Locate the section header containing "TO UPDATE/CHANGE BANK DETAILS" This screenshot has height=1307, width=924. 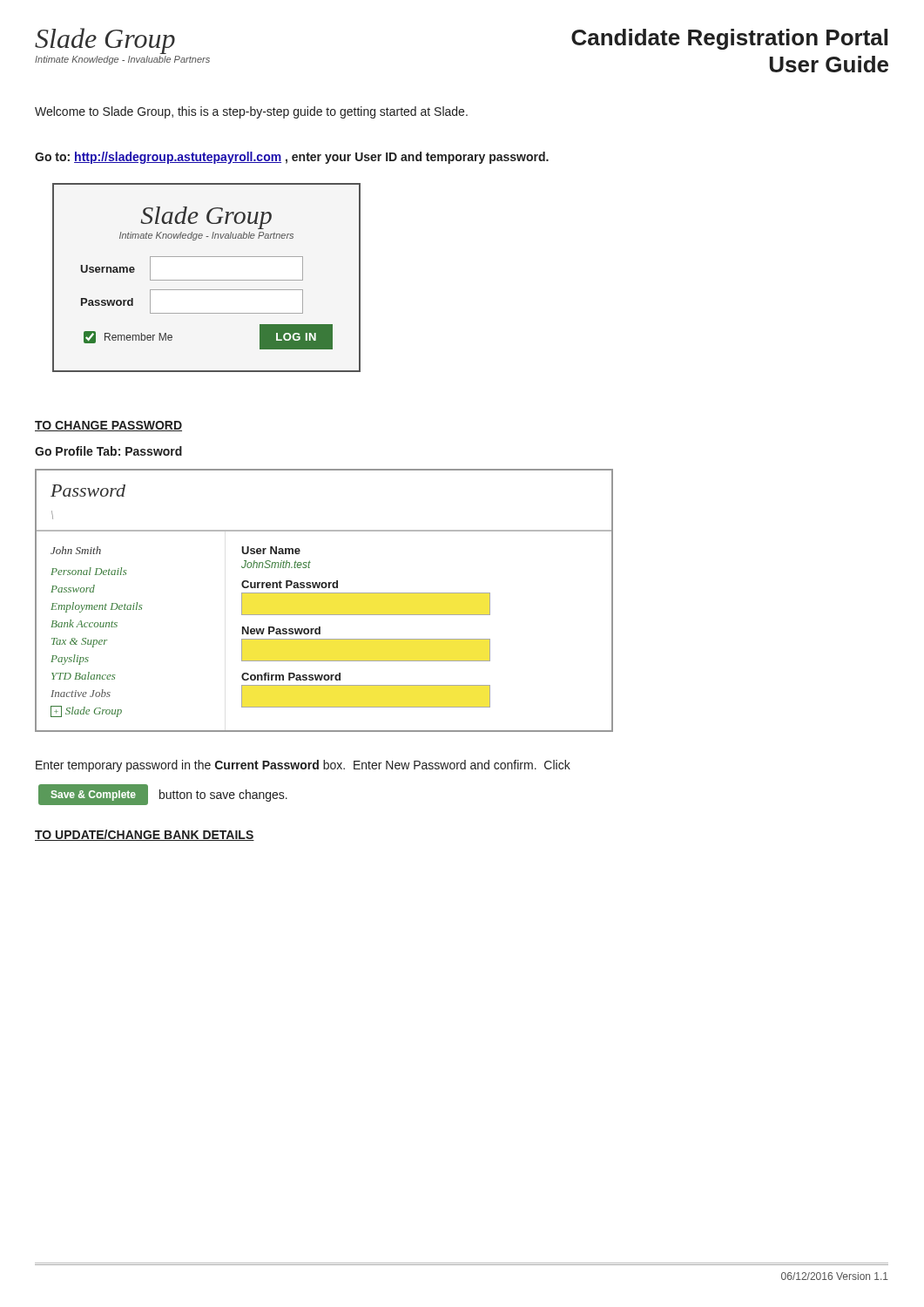144,835
